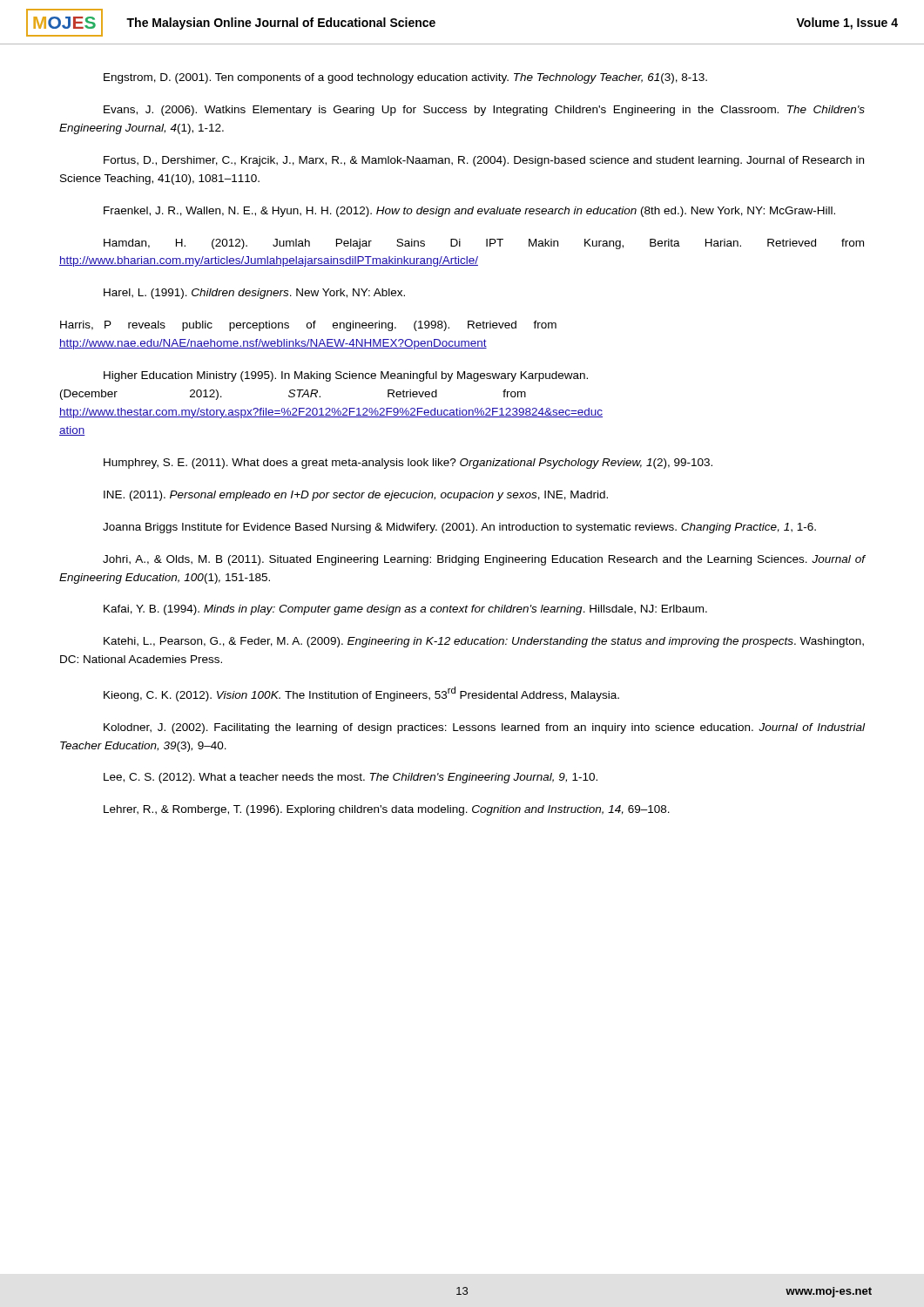Select the text starting "Humphrey, S. E."

point(462,463)
